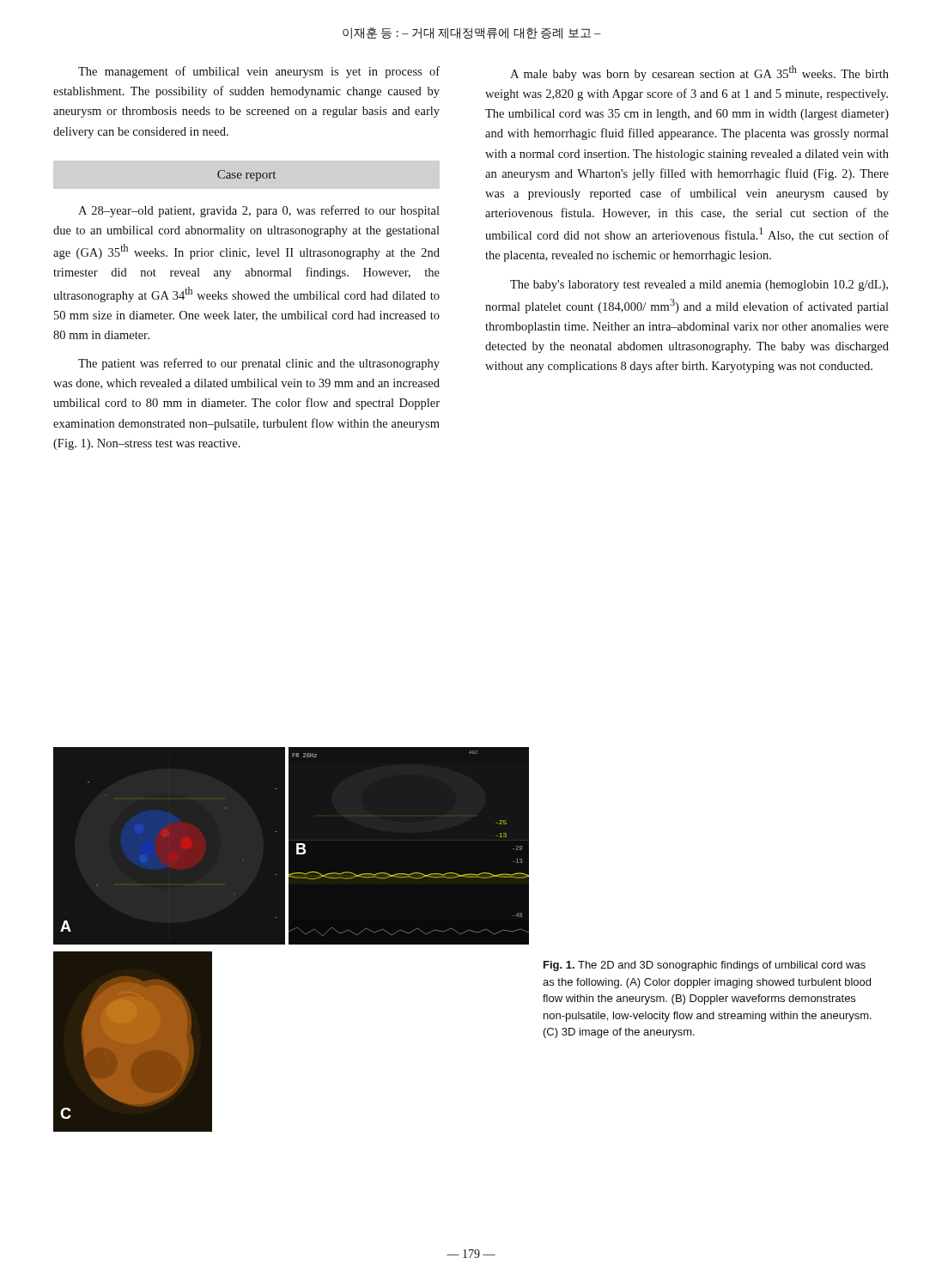
Task: Find the caption with the text "Fig. 1. The"
Action: (707, 998)
